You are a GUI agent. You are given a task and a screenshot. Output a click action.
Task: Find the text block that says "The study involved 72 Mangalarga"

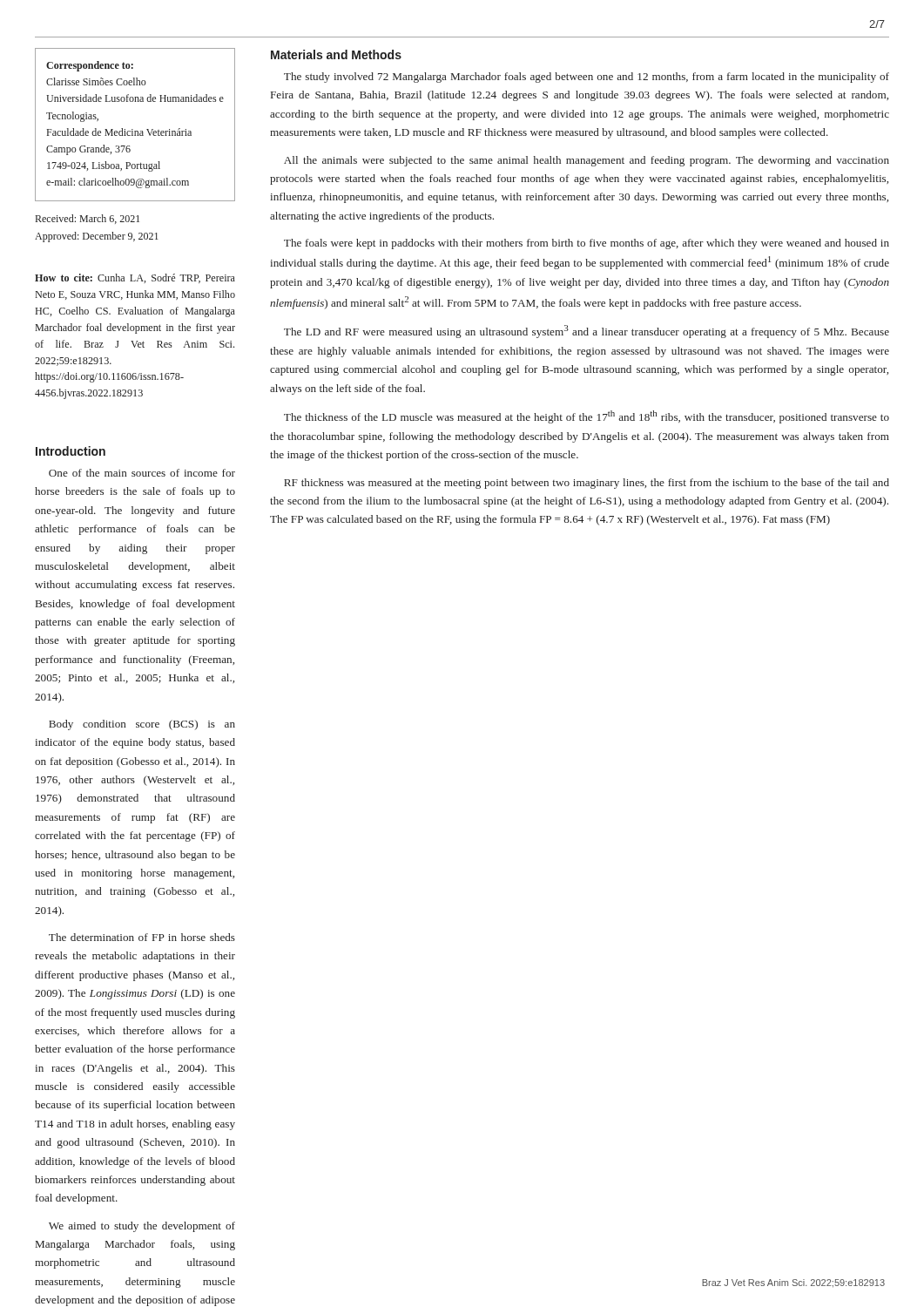coord(580,298)
